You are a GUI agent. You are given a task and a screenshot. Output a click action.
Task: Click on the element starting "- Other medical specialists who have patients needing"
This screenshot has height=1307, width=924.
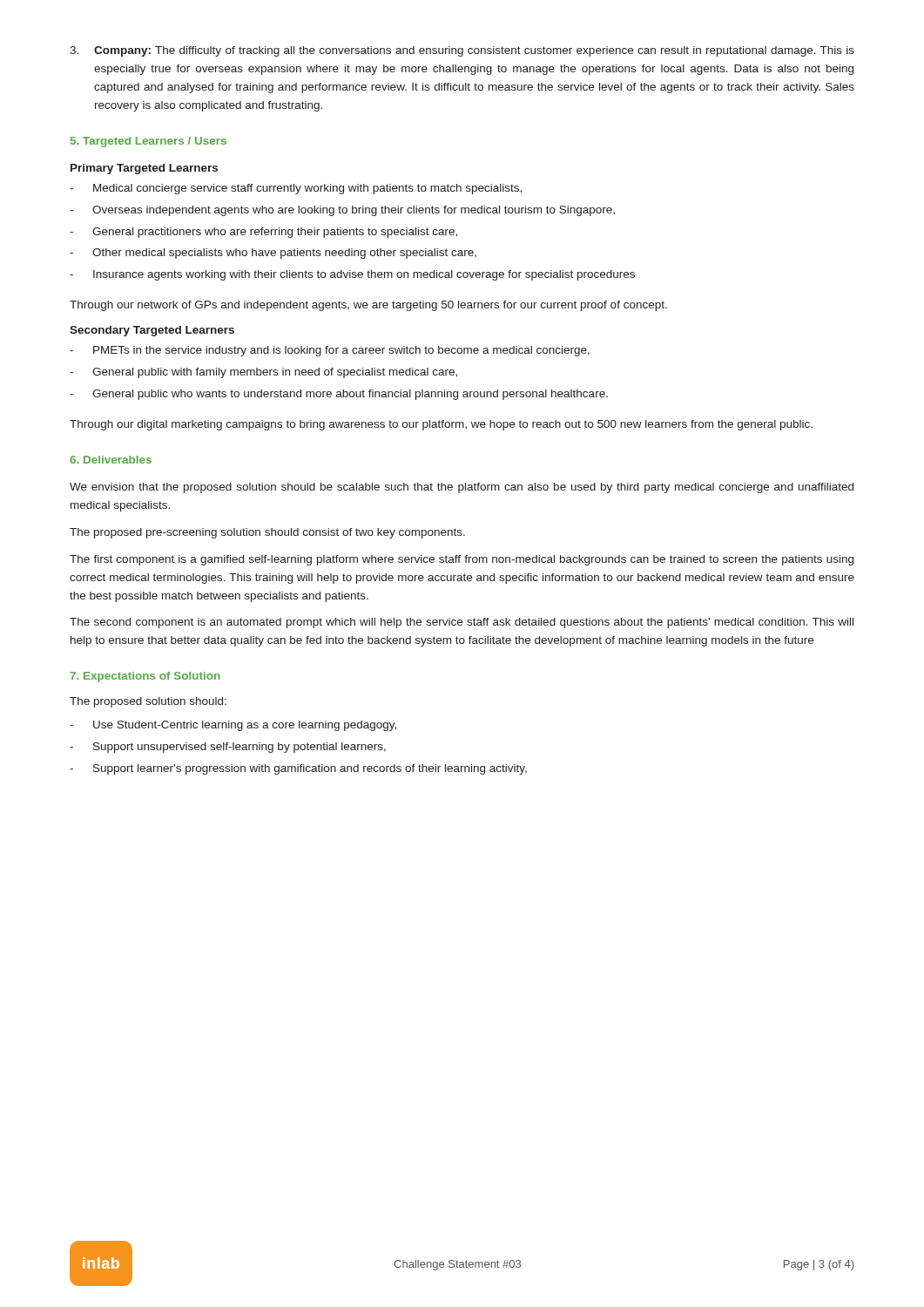tap(462, 253)
